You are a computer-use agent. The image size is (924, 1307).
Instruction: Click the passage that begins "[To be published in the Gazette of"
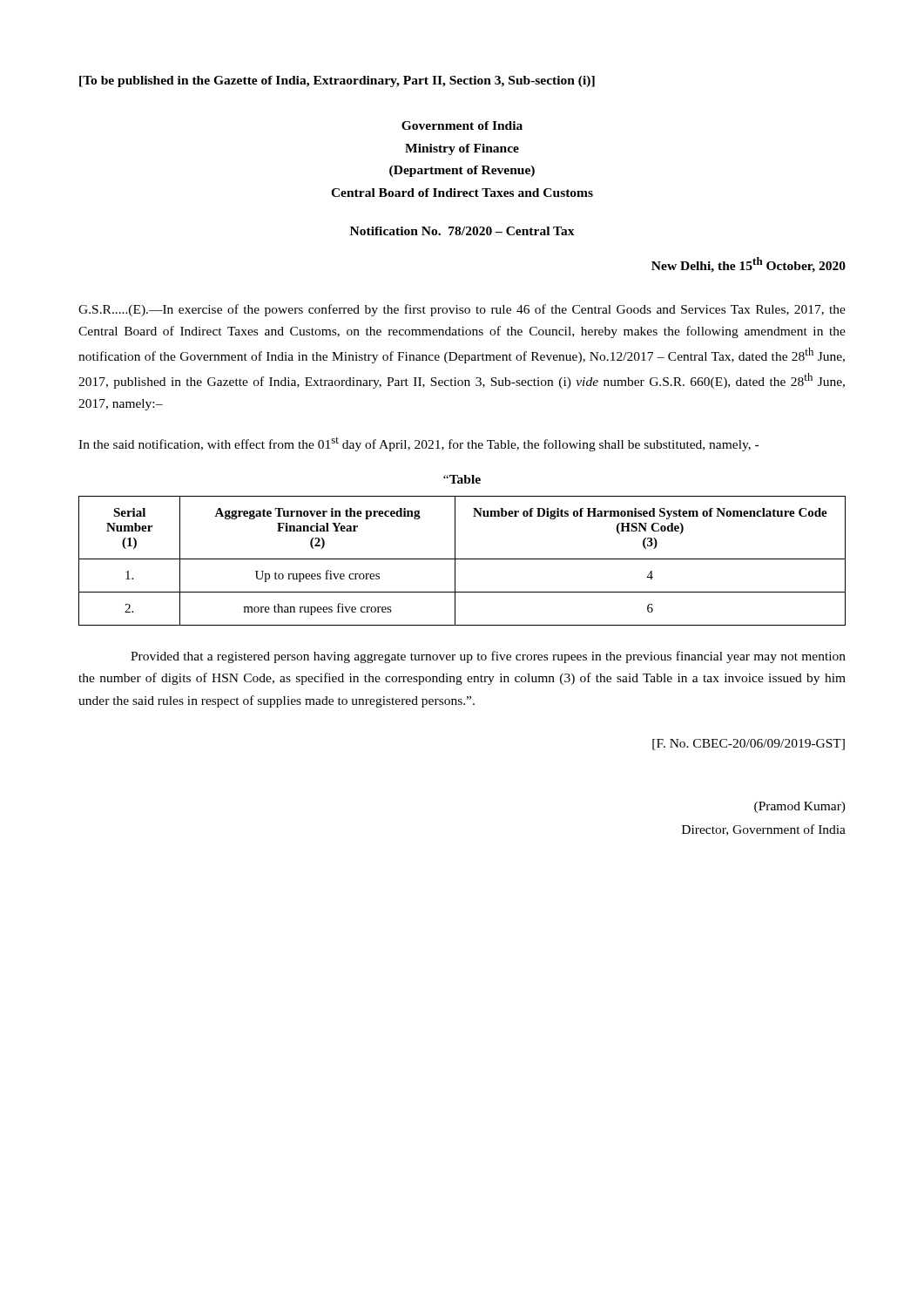(x=337, y=80)
